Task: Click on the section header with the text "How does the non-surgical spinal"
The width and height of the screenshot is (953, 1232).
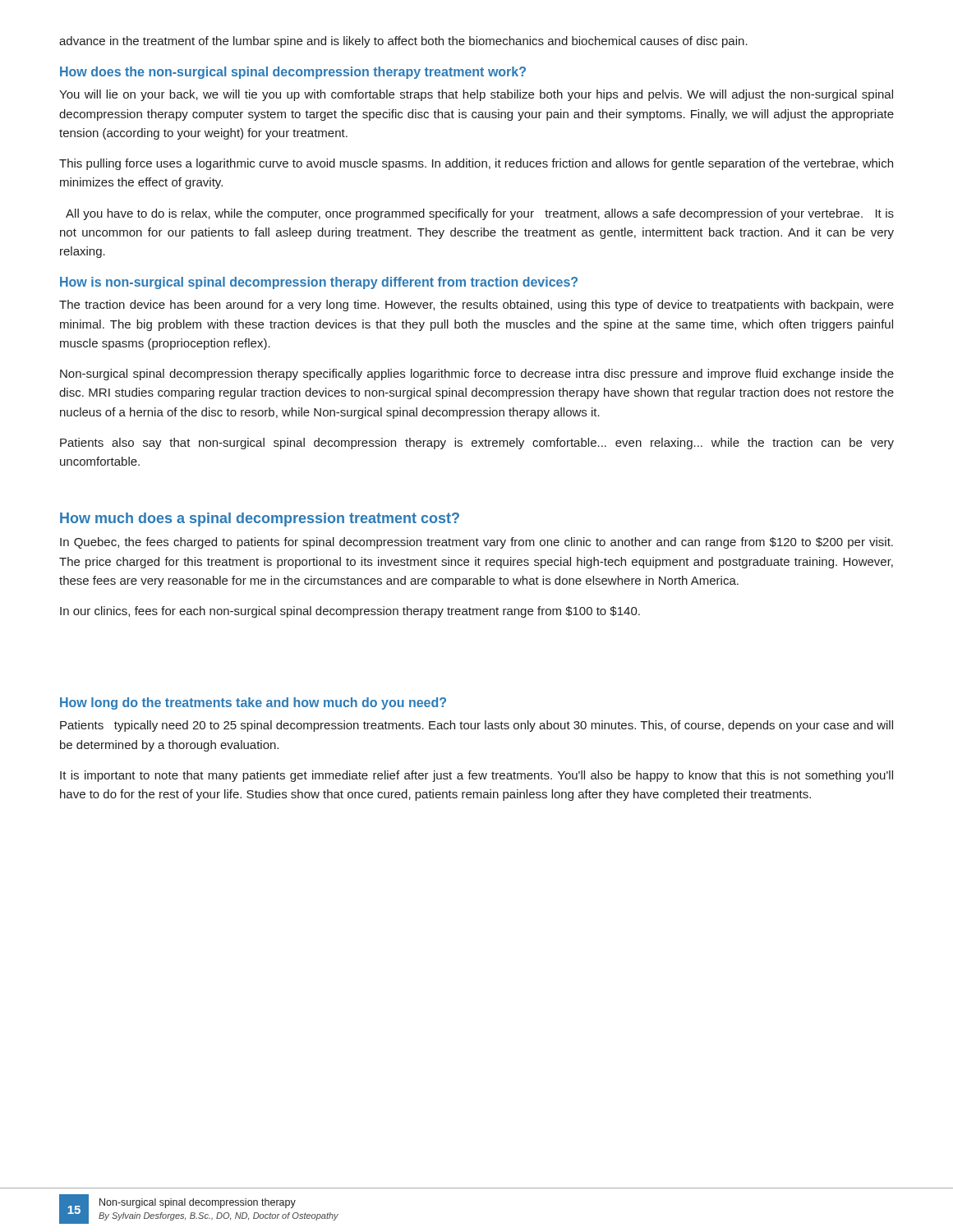Action: coord(293,72)
